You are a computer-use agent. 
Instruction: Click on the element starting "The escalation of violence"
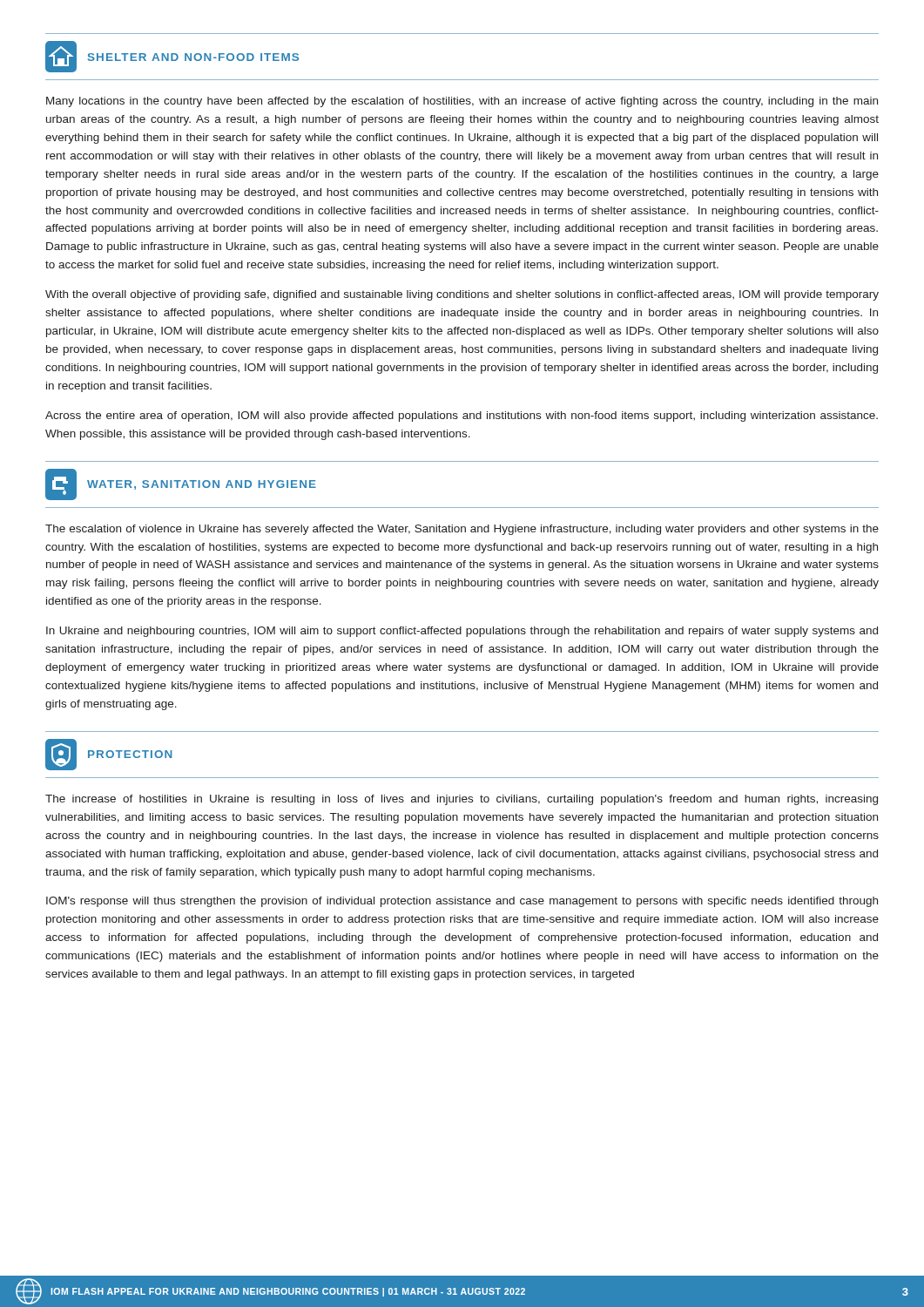pyautogui.click(x=462, y=565)
